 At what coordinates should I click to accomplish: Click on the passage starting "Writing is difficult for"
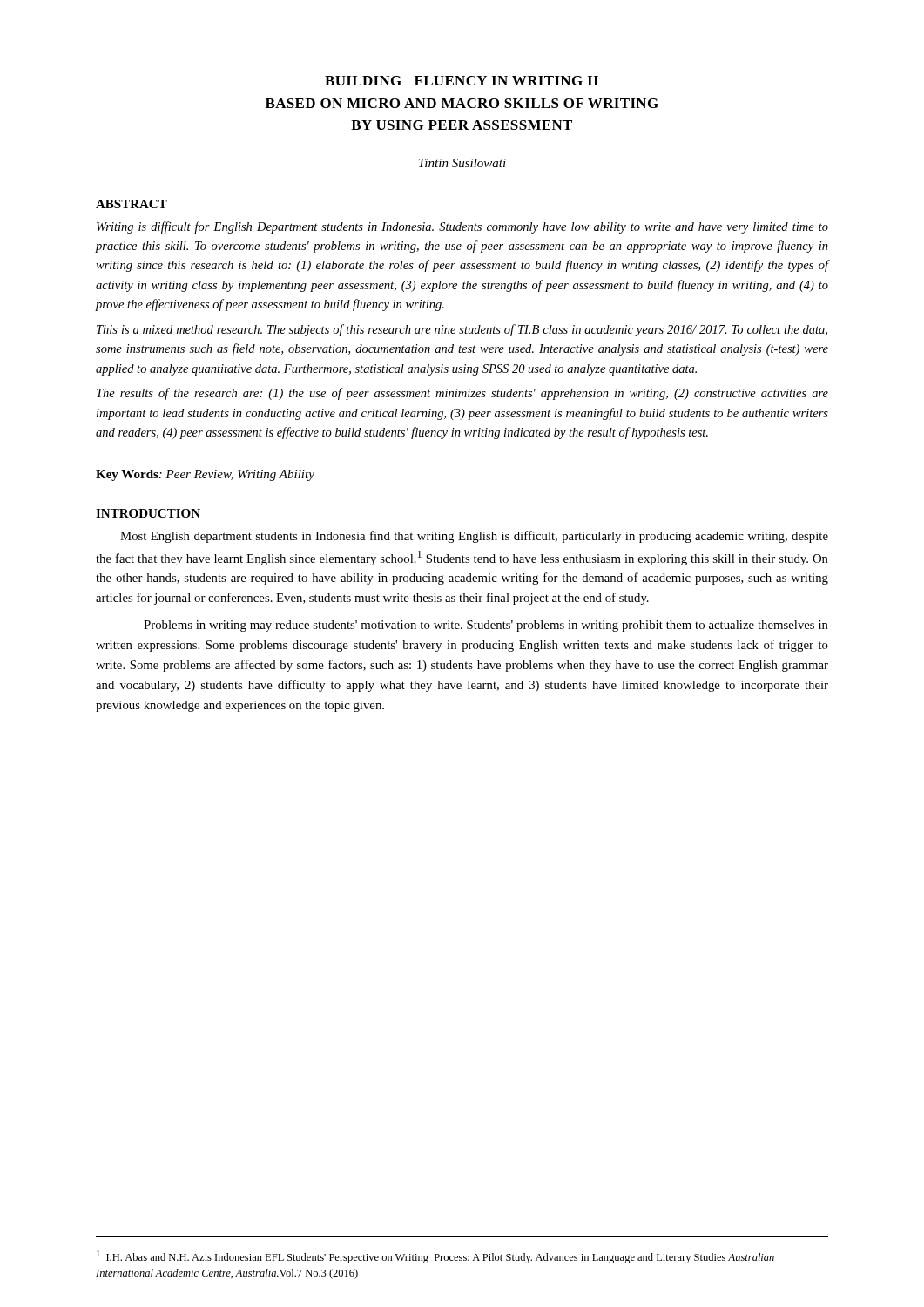[462, 329]
